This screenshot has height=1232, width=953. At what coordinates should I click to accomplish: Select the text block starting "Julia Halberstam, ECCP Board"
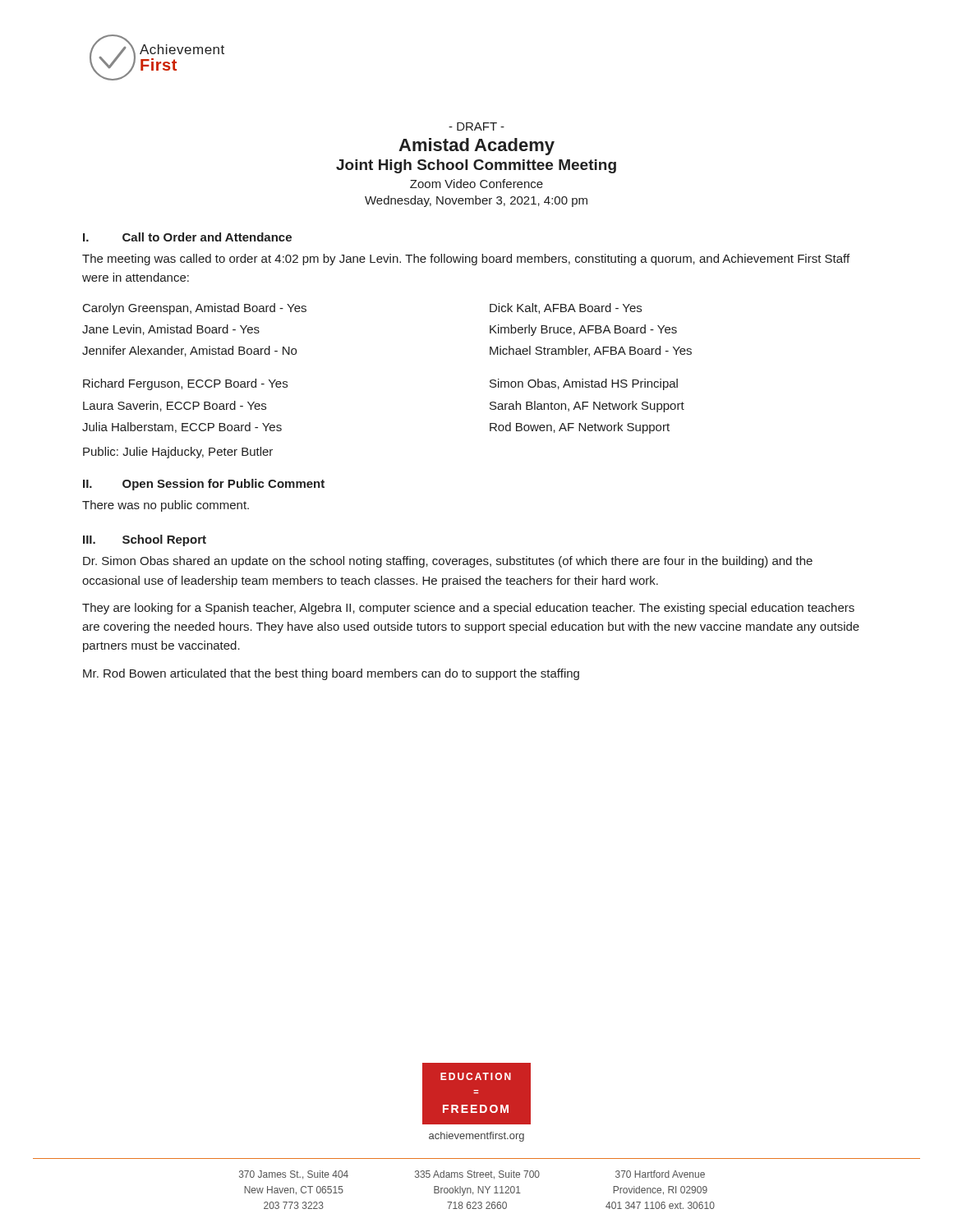[x=182, y=426]
